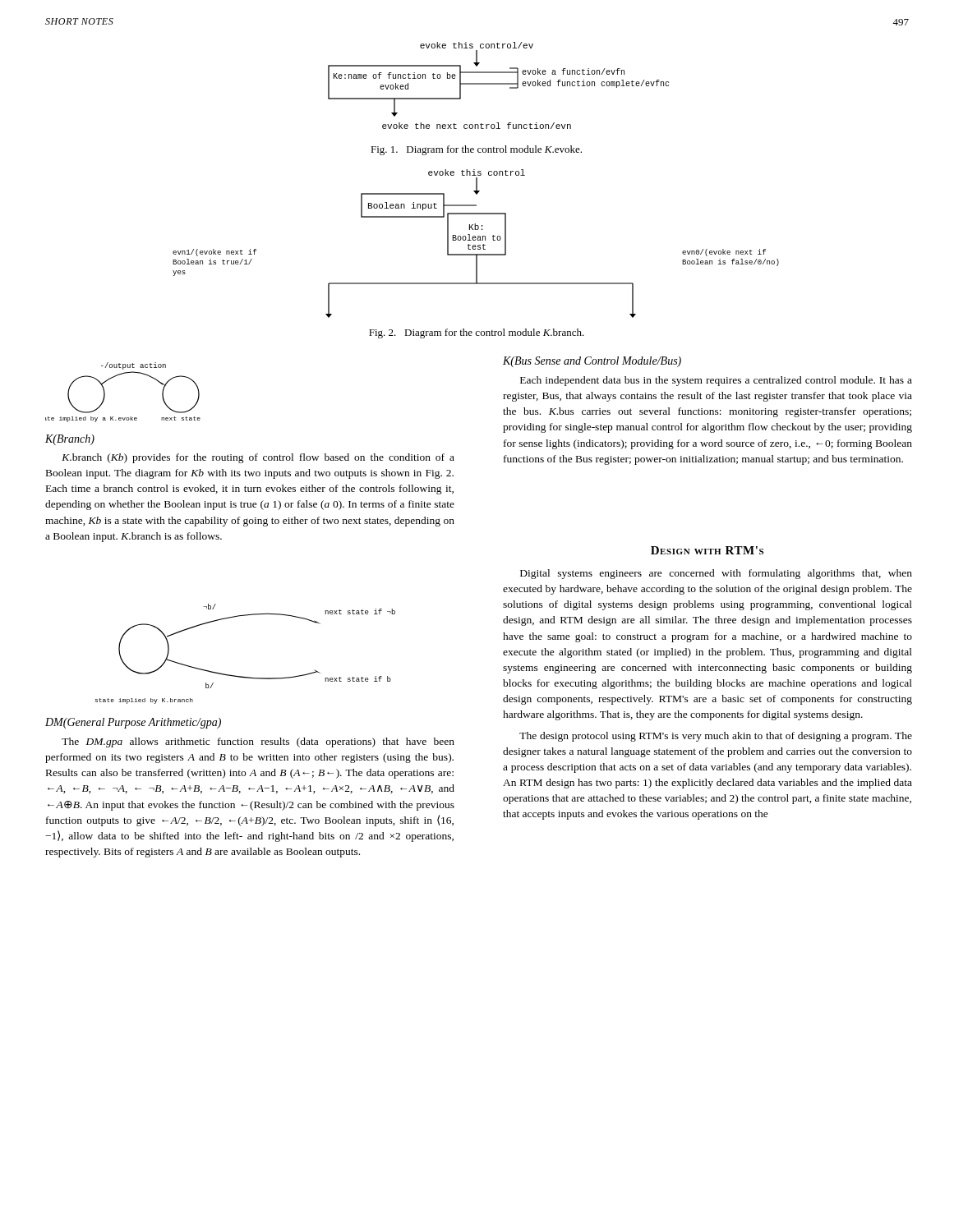Select the passage starting "Design with RTM's"
Image resolution: width=954 pixels, height=1232 pixels.
coord(707,550)
